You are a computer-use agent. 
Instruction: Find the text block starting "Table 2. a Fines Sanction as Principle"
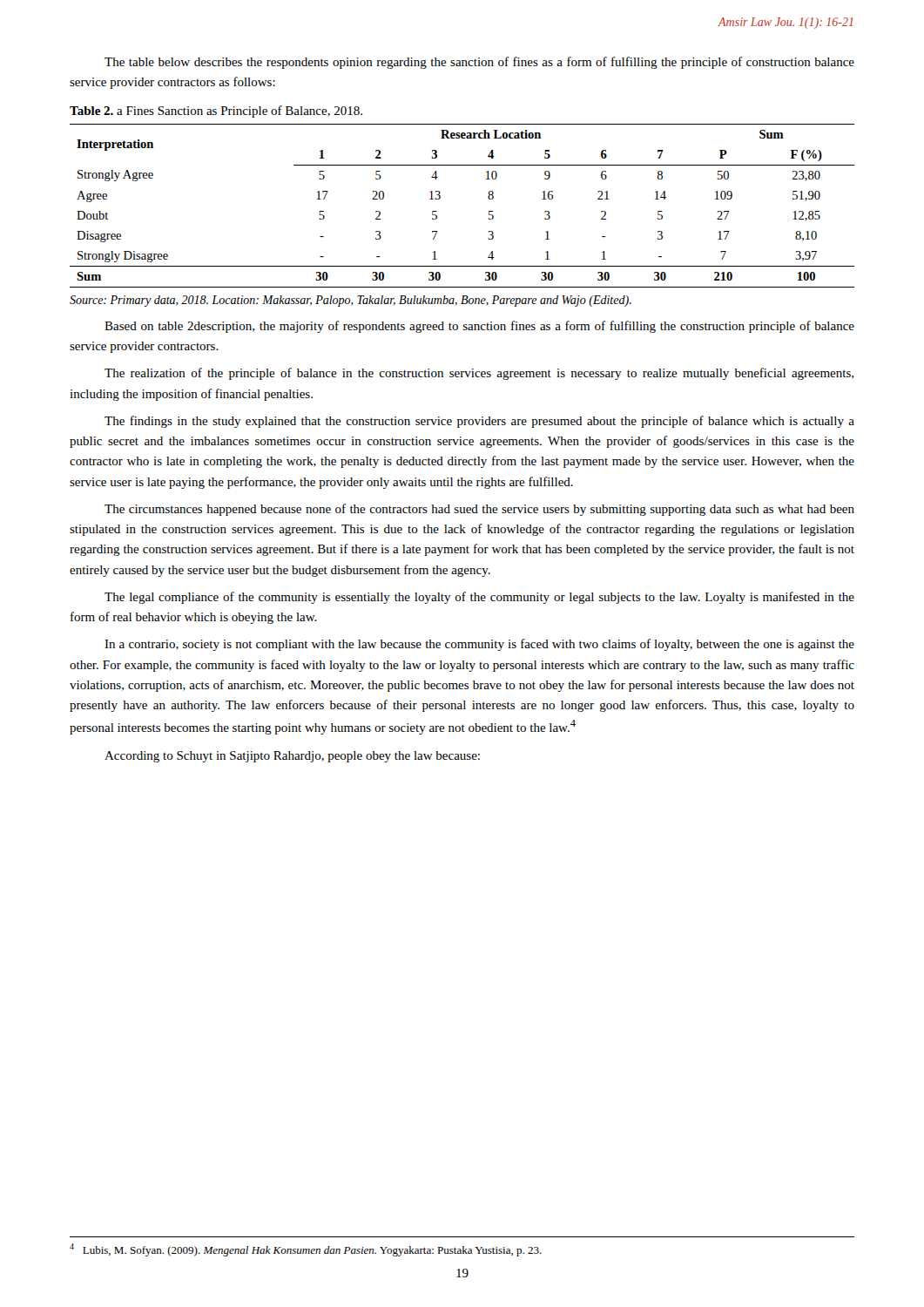point(216,110)
